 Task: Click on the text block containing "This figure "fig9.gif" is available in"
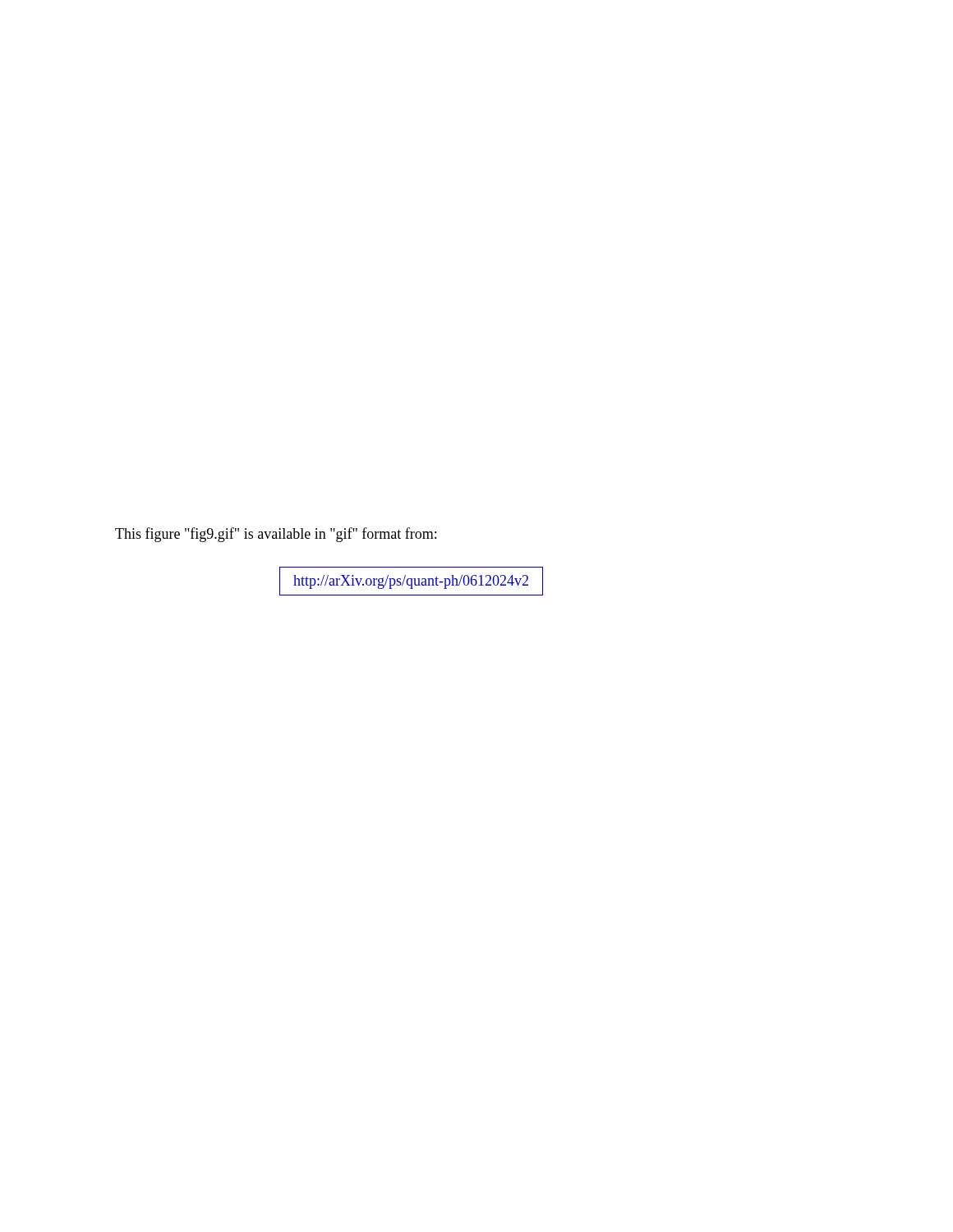[276, 534]
